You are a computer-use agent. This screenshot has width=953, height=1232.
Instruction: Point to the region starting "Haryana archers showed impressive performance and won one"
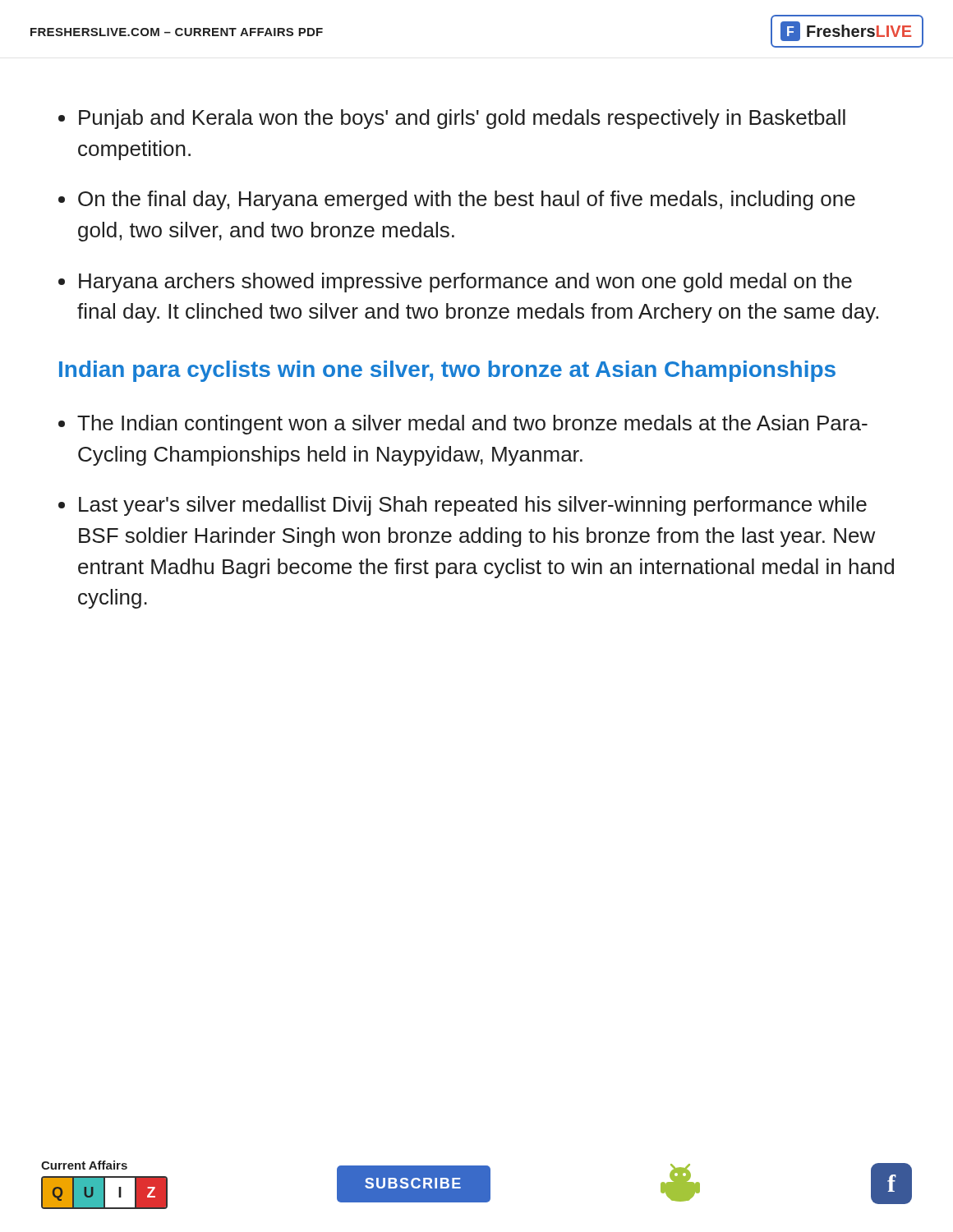479,296
